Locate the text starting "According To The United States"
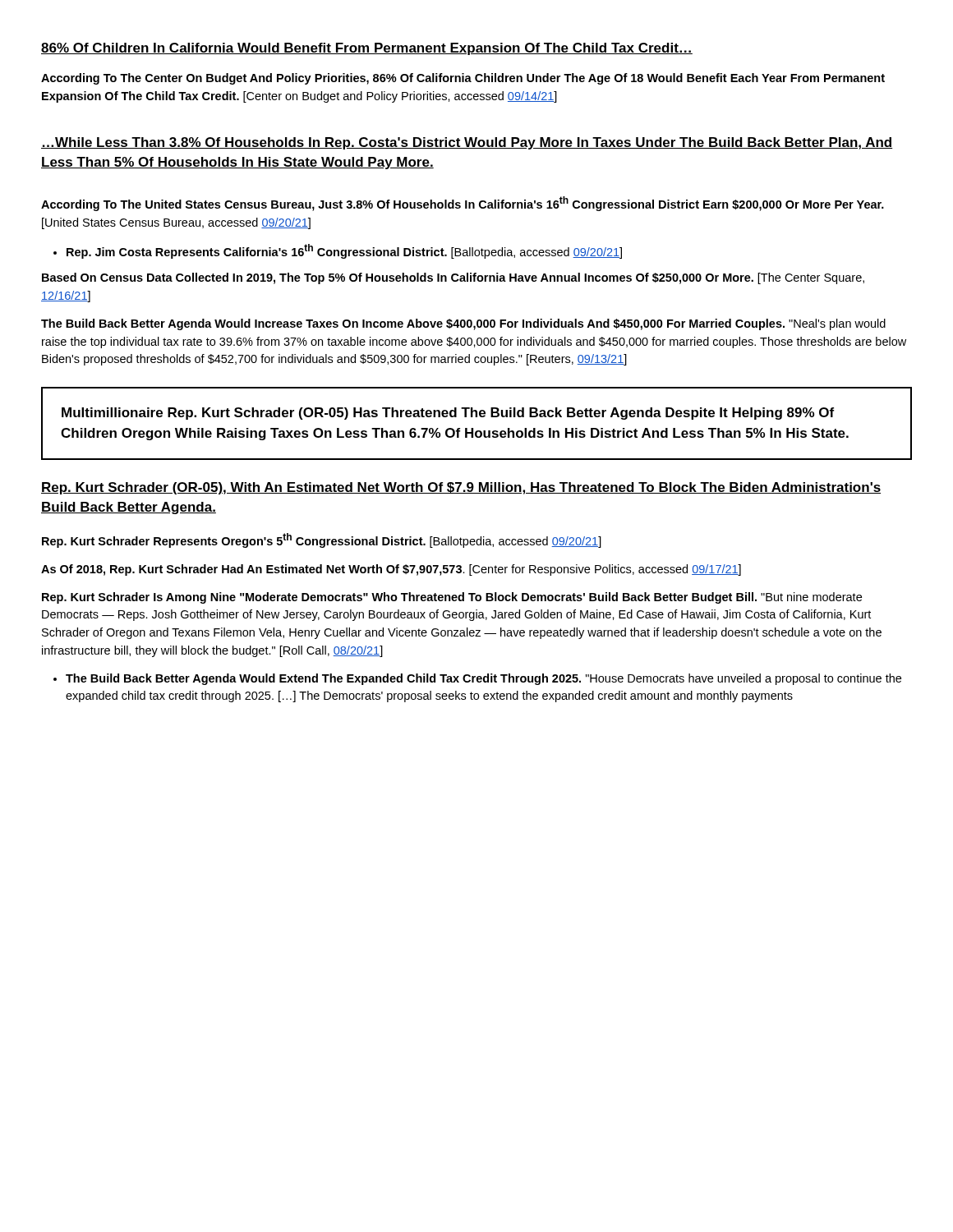This screenshot has width=953, height=1232. [463, 212]
